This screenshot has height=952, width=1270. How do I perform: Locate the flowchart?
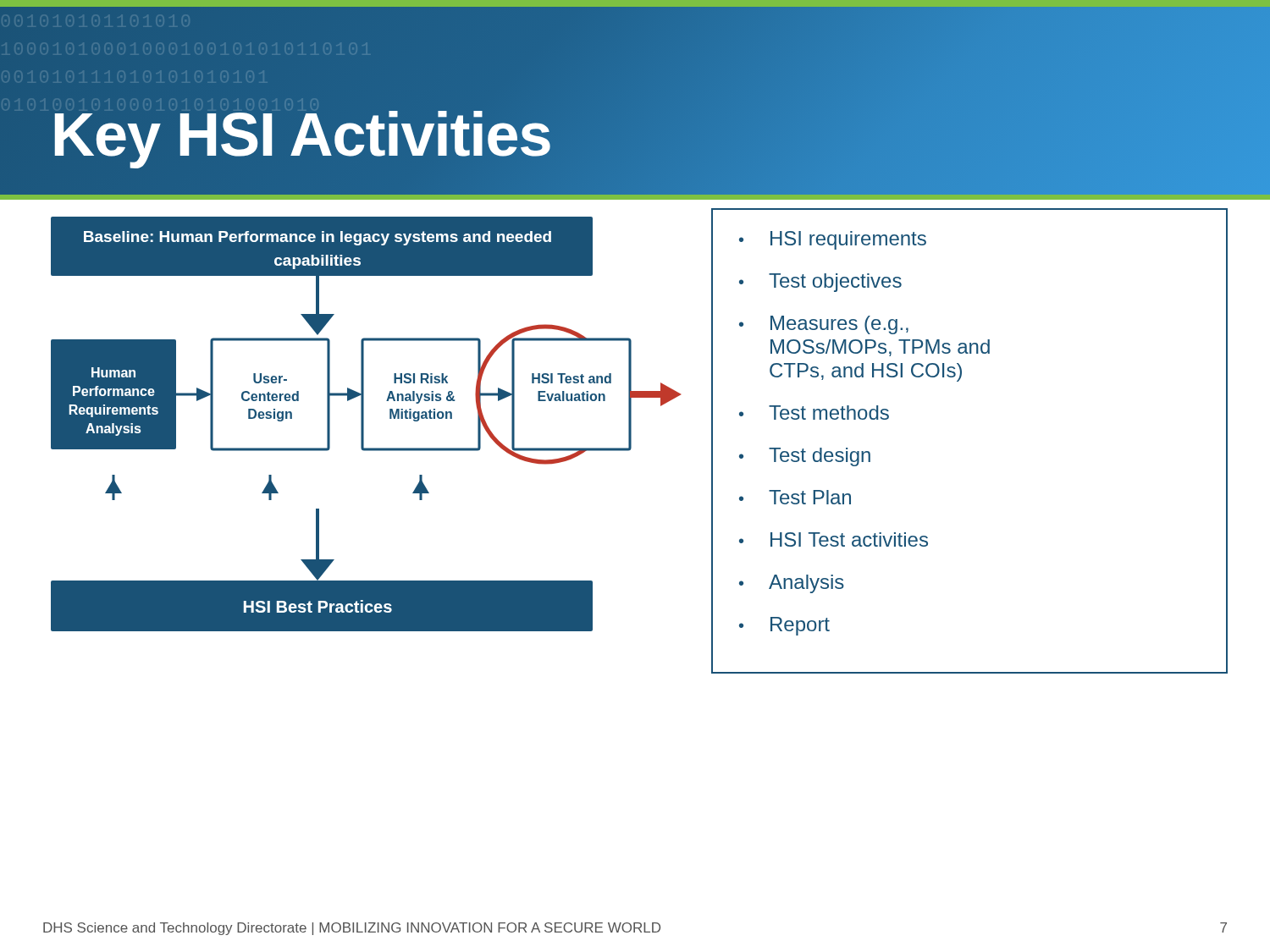tap(364, 546)
